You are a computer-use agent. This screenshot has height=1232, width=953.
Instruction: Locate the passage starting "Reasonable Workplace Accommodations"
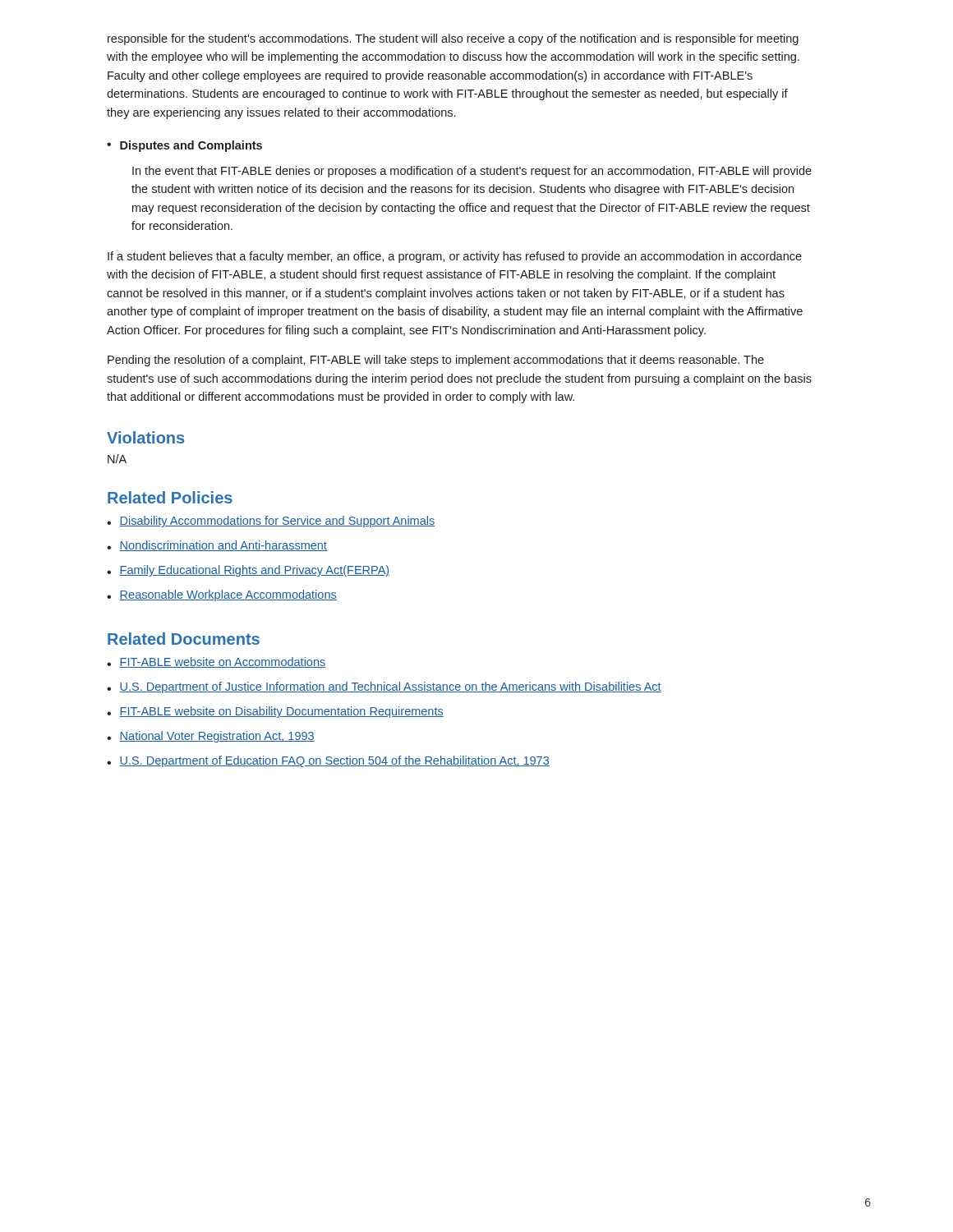(228, 596)
